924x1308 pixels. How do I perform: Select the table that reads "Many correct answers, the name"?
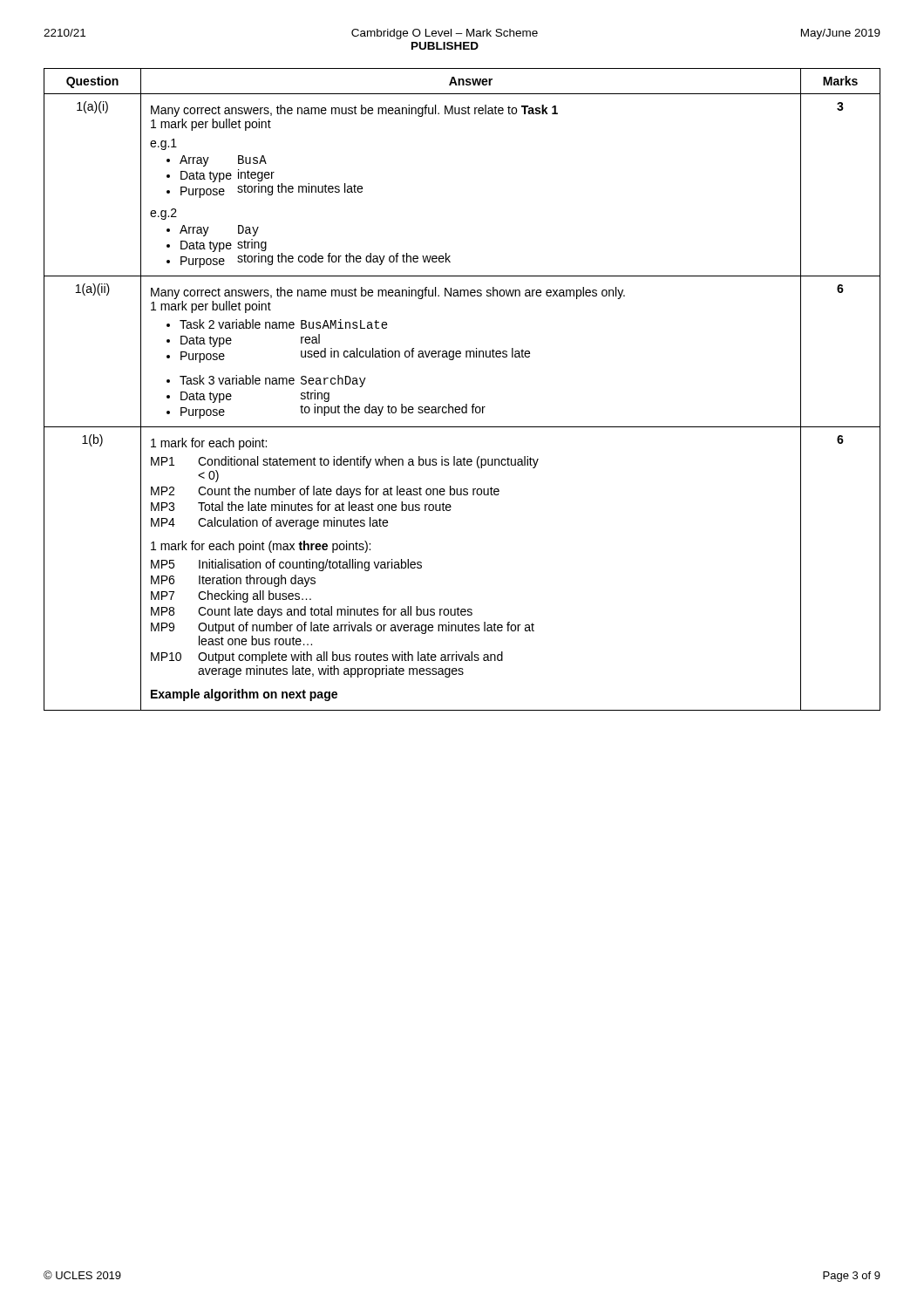(462, 389)
